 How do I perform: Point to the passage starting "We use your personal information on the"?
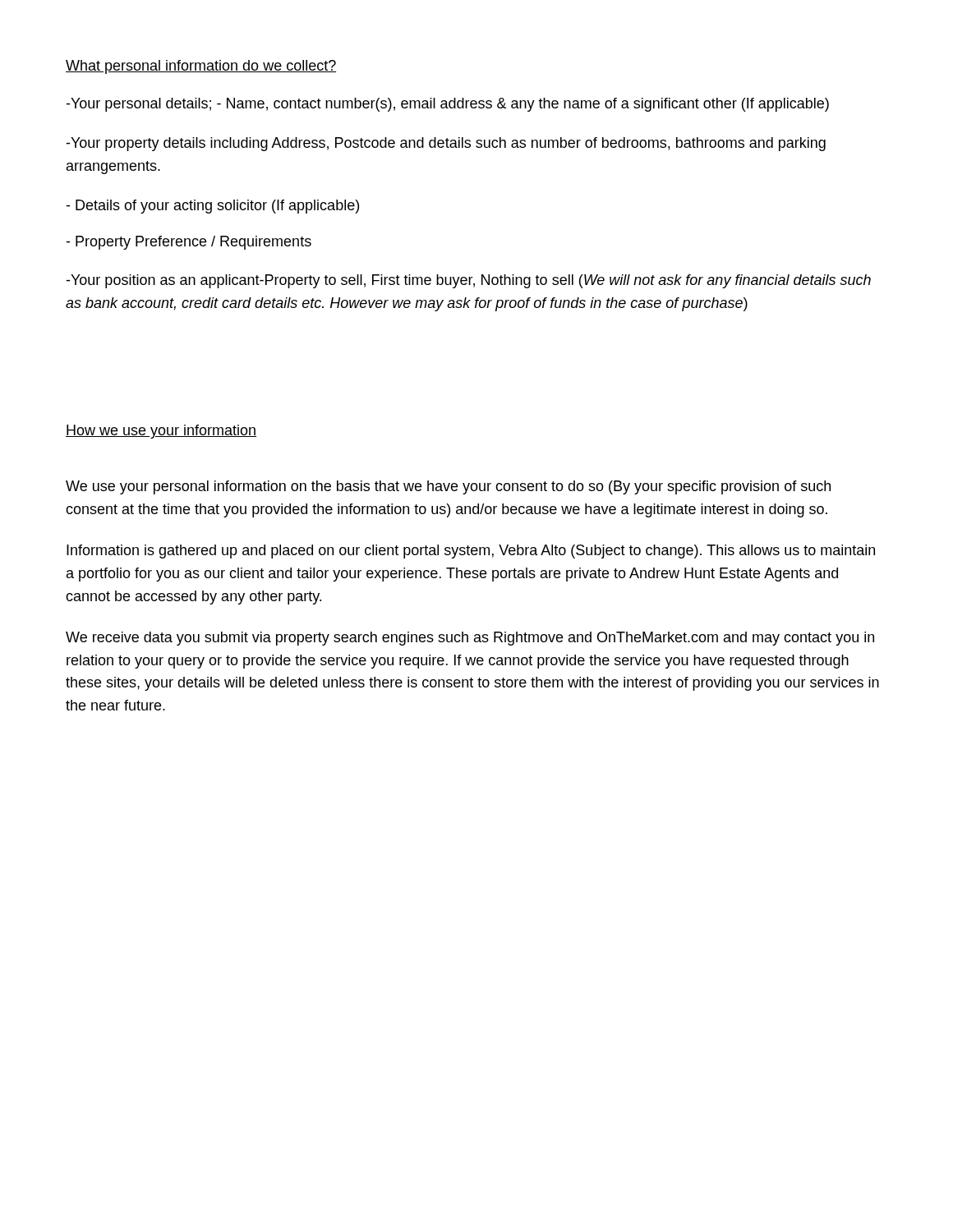449,498
